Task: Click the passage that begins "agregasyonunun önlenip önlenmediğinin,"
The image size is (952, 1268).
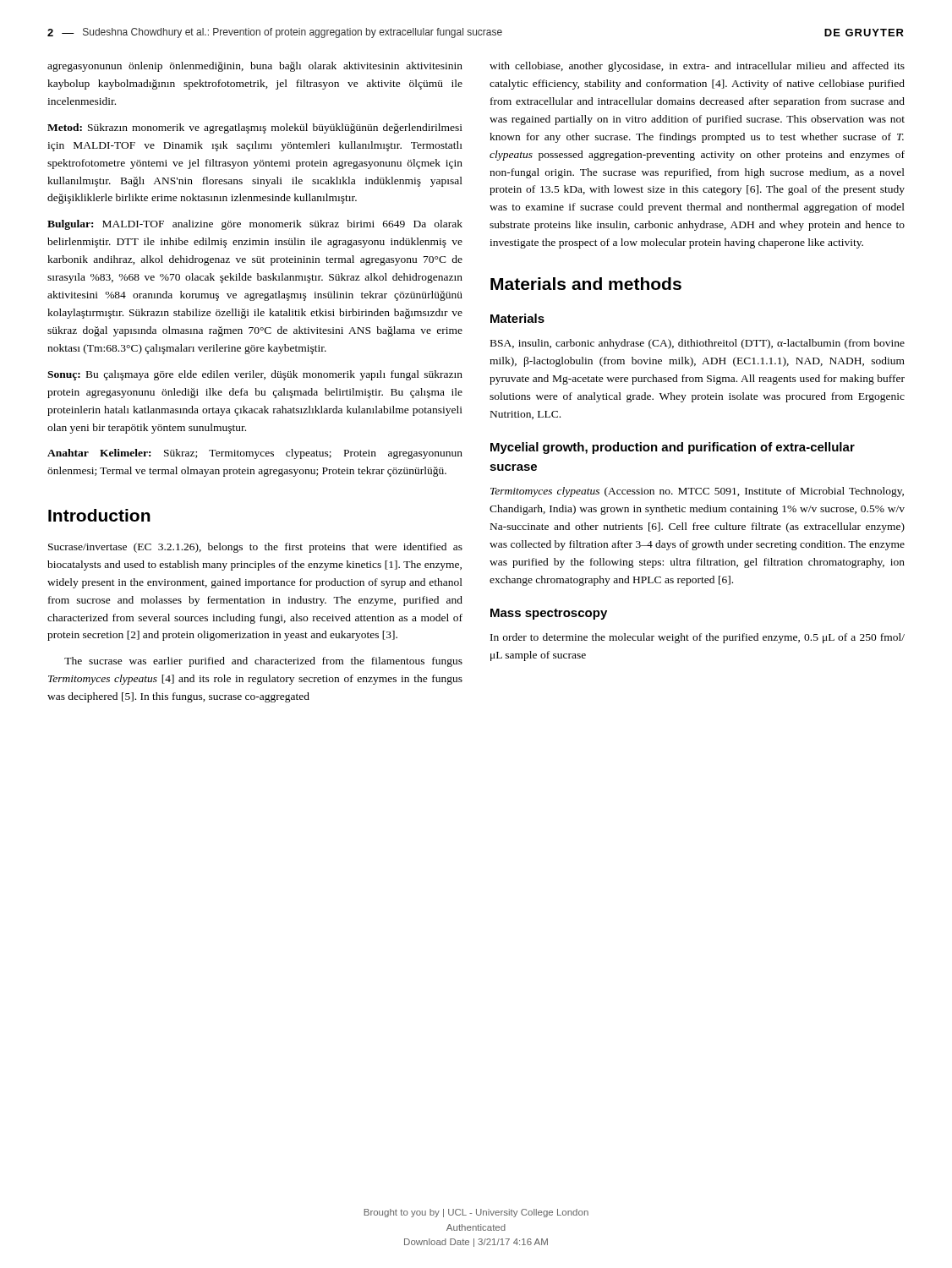Action: click(255, 84)
